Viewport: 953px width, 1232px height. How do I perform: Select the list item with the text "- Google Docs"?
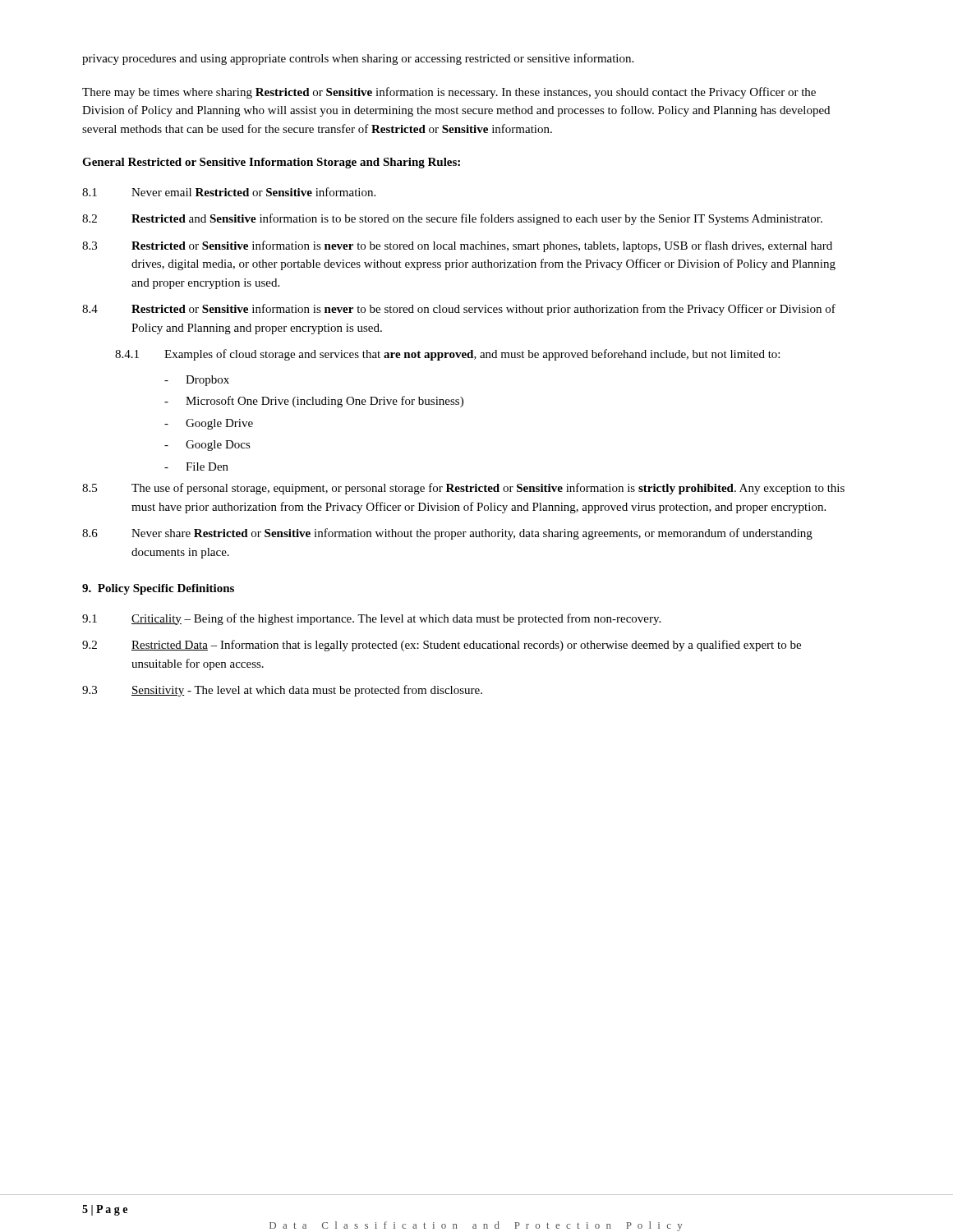point(207,445)
